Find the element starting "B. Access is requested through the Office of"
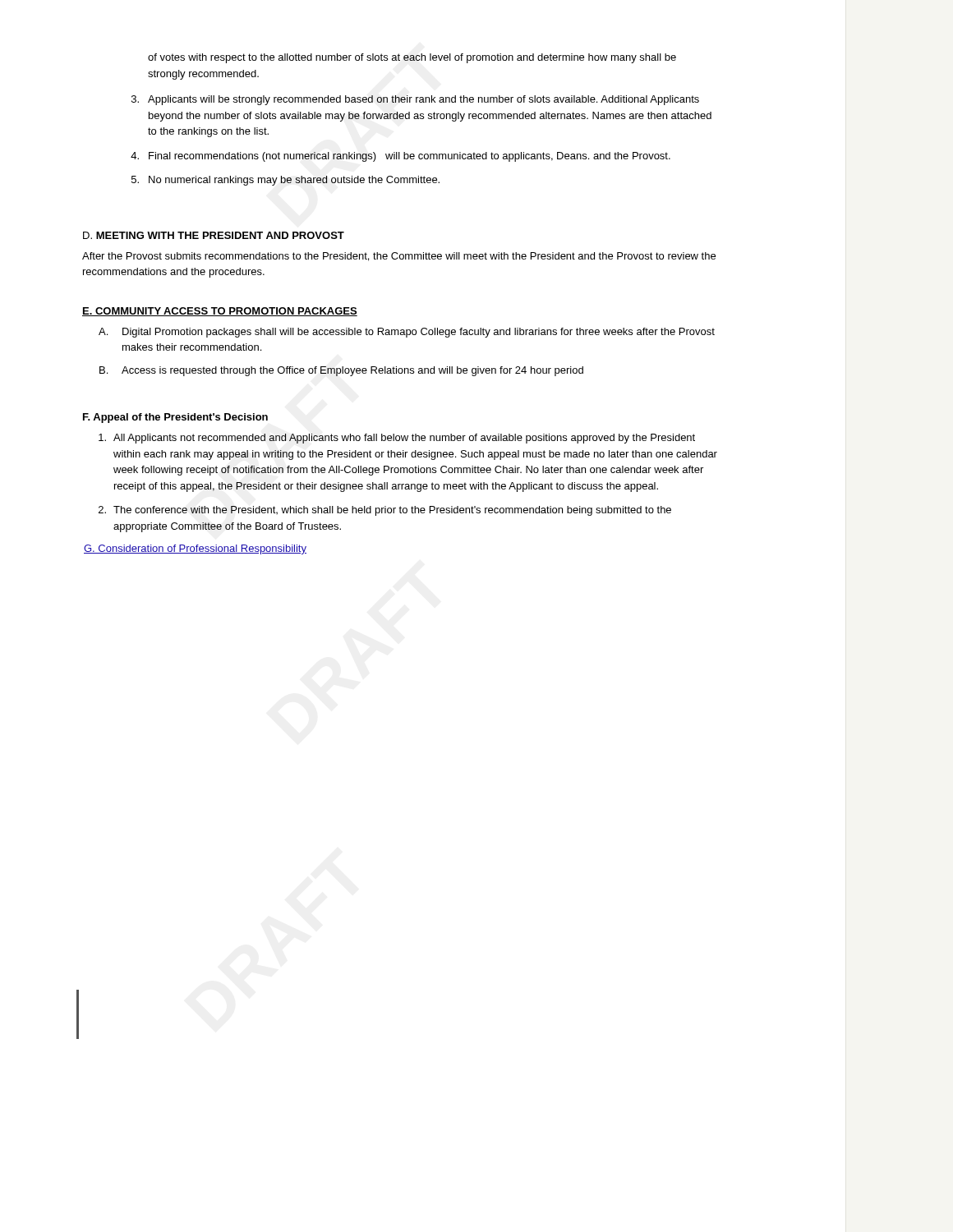The image size is (953, 1232). (x=341, y=370)
